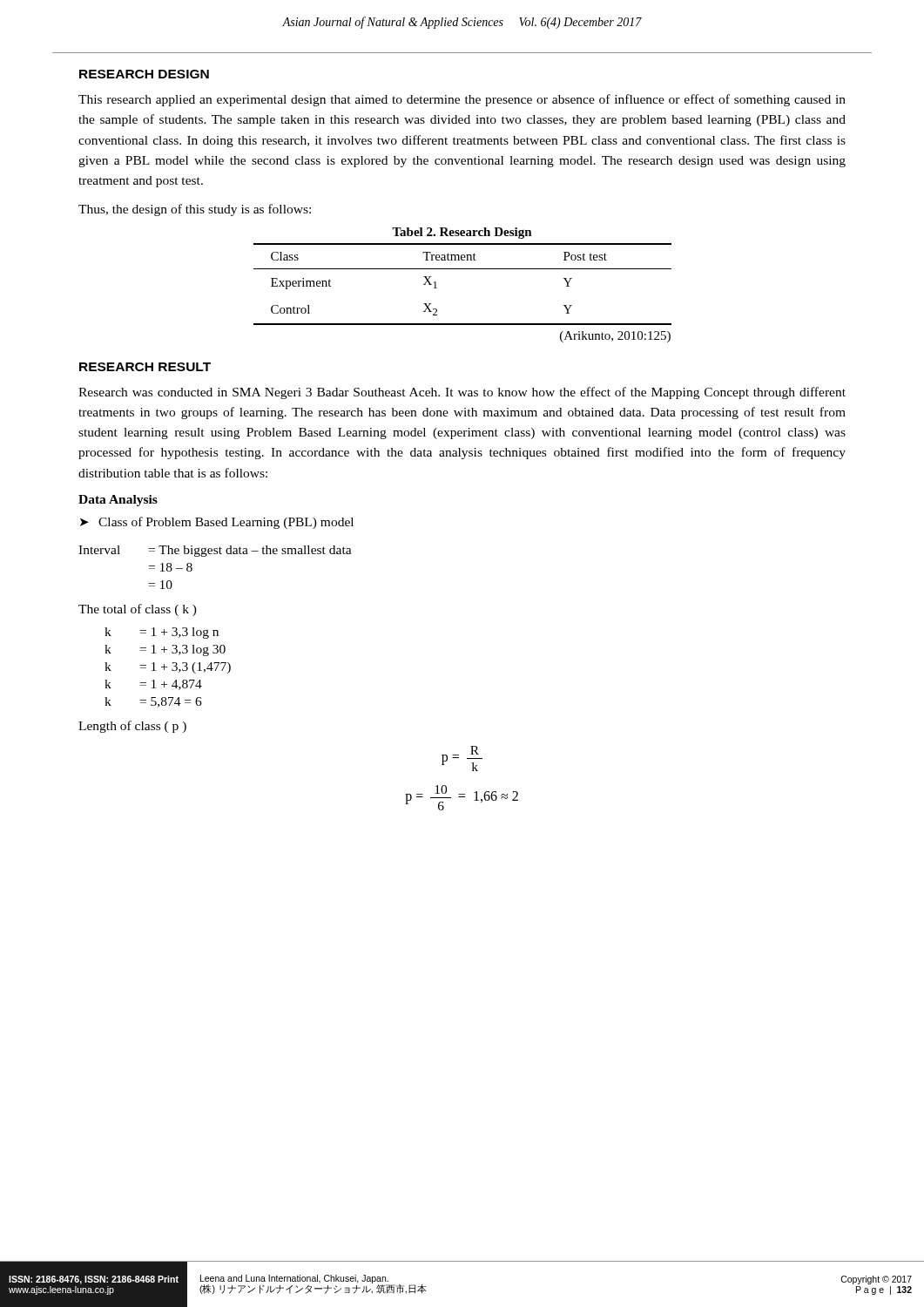Click on the text block containing "This research applied an"
The height and width of the screenshot is (1307, 924).
462,139
